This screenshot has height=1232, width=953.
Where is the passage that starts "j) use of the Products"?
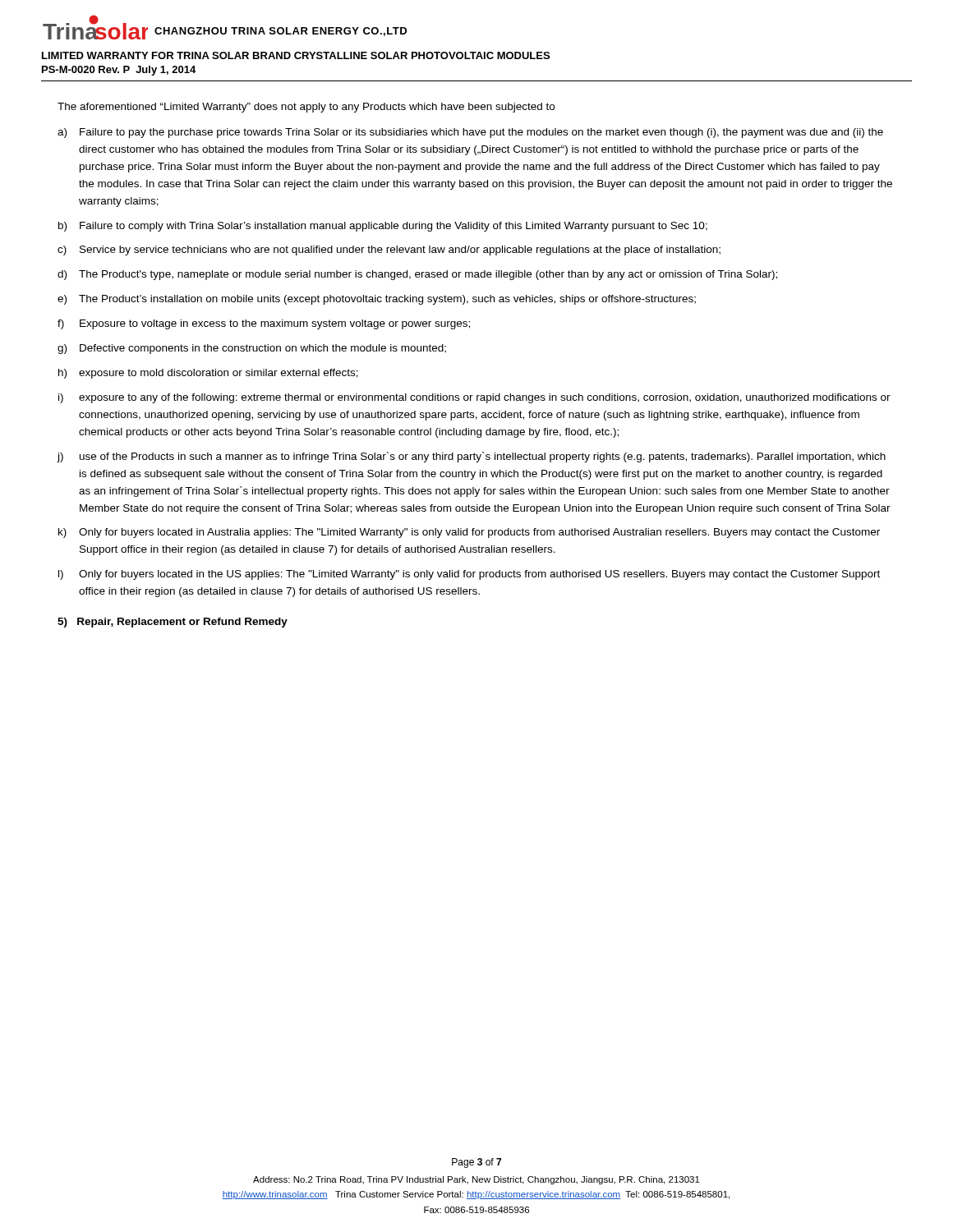(x=476, y=483)
